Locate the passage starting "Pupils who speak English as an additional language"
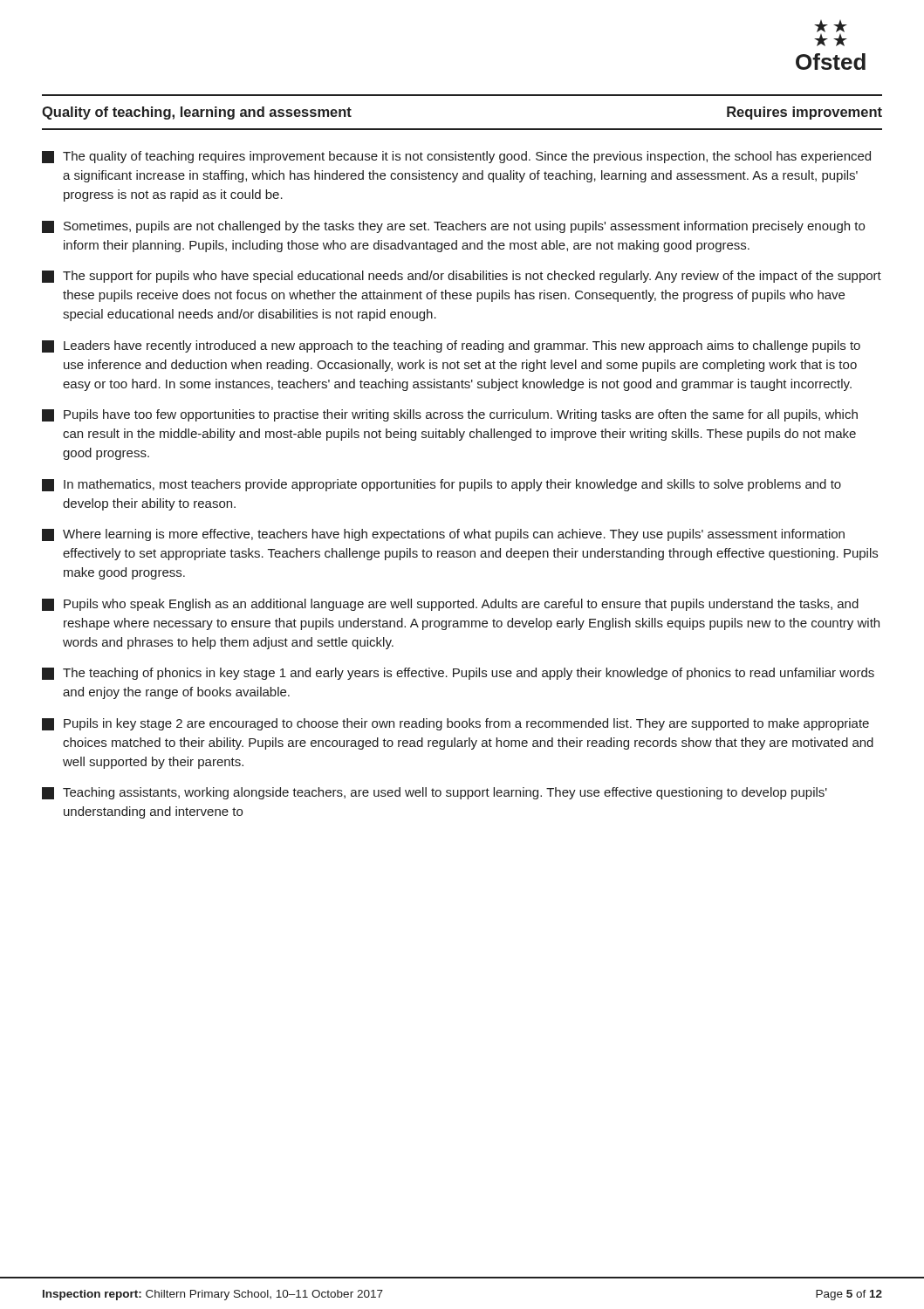The width and height of the screenshot is (924, 1309). 462,623
